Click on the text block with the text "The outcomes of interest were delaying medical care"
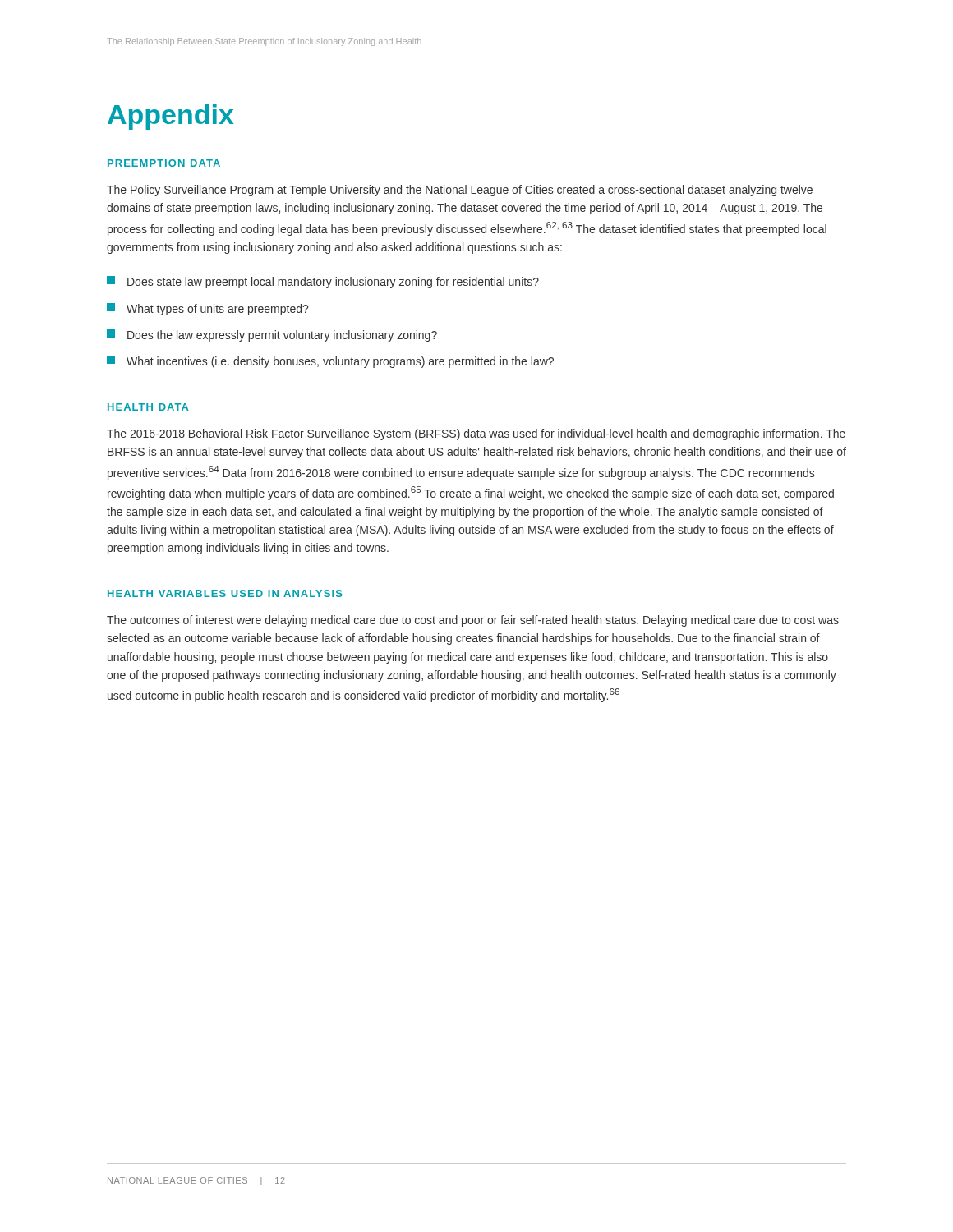Viewport: 953px width, 1232px height. [x=476, y=658]
